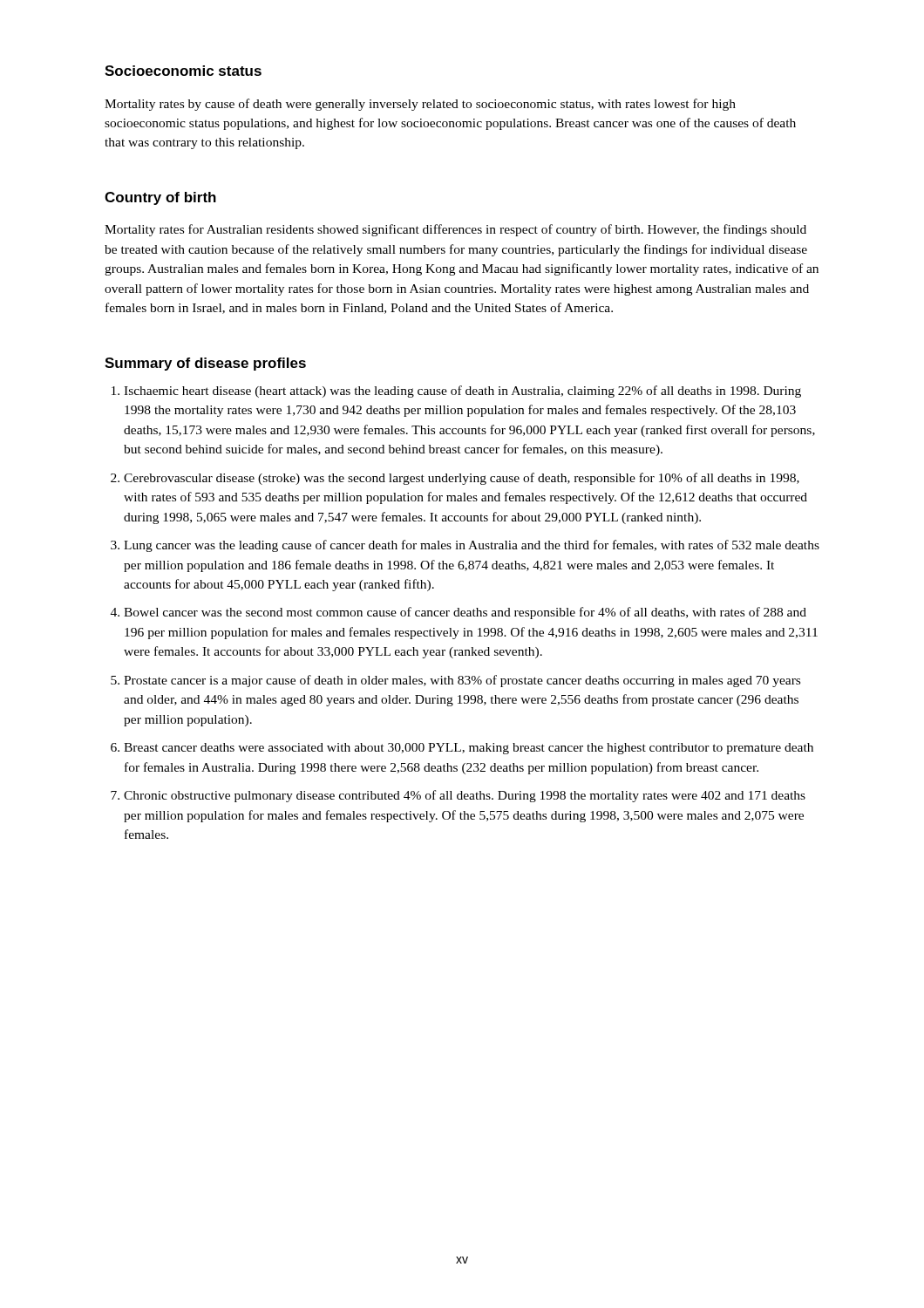
Task: Click on the list item that reads "Breast cancer deaths were associated"
Action: pyautogui.click(x=472, y=758)
